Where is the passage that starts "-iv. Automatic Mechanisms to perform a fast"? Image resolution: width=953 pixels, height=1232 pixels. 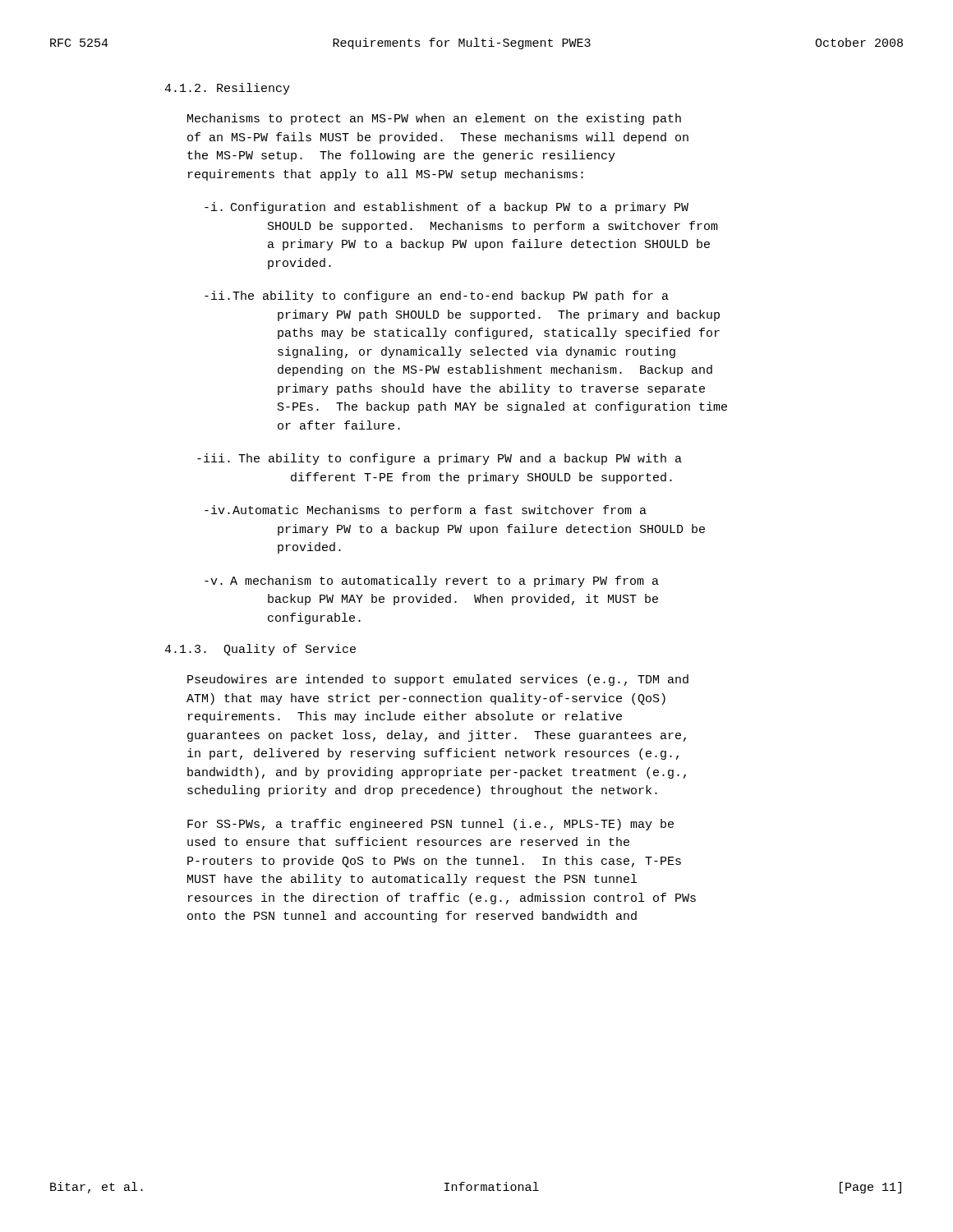coord(485,530)
